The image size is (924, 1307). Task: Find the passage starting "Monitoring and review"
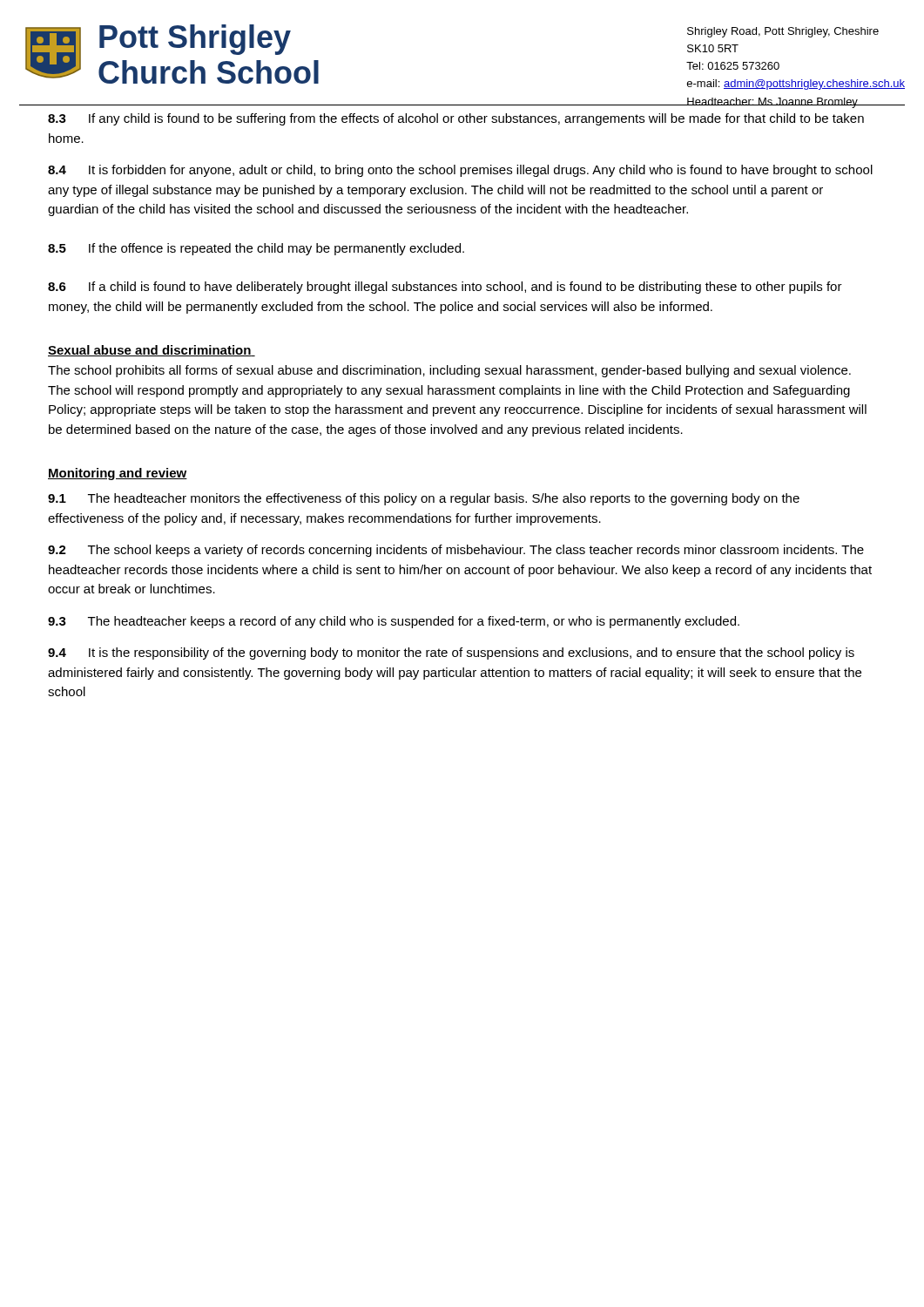click(117, 473)
